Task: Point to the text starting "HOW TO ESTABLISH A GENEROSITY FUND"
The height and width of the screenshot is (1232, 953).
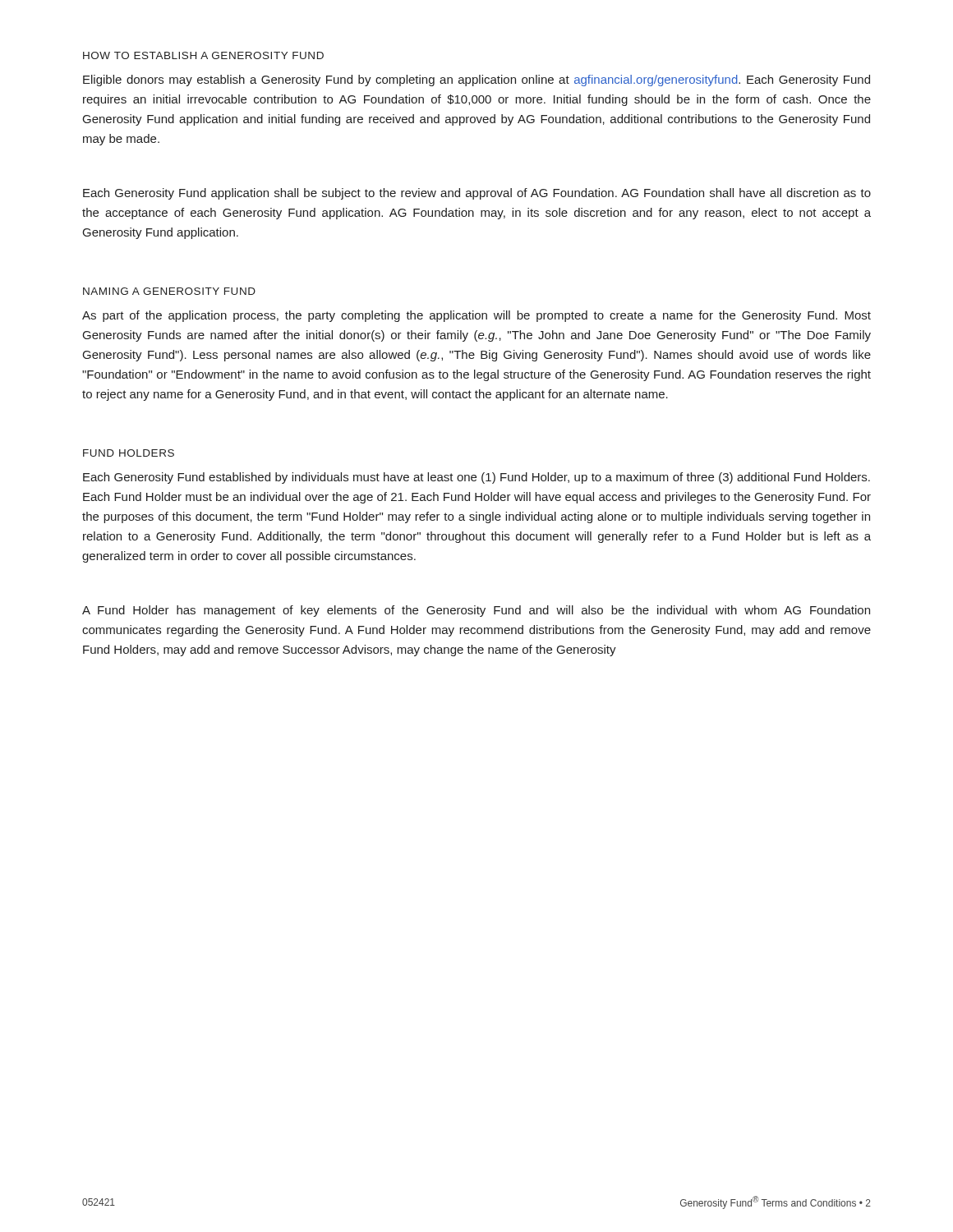Action: point(203,55)
